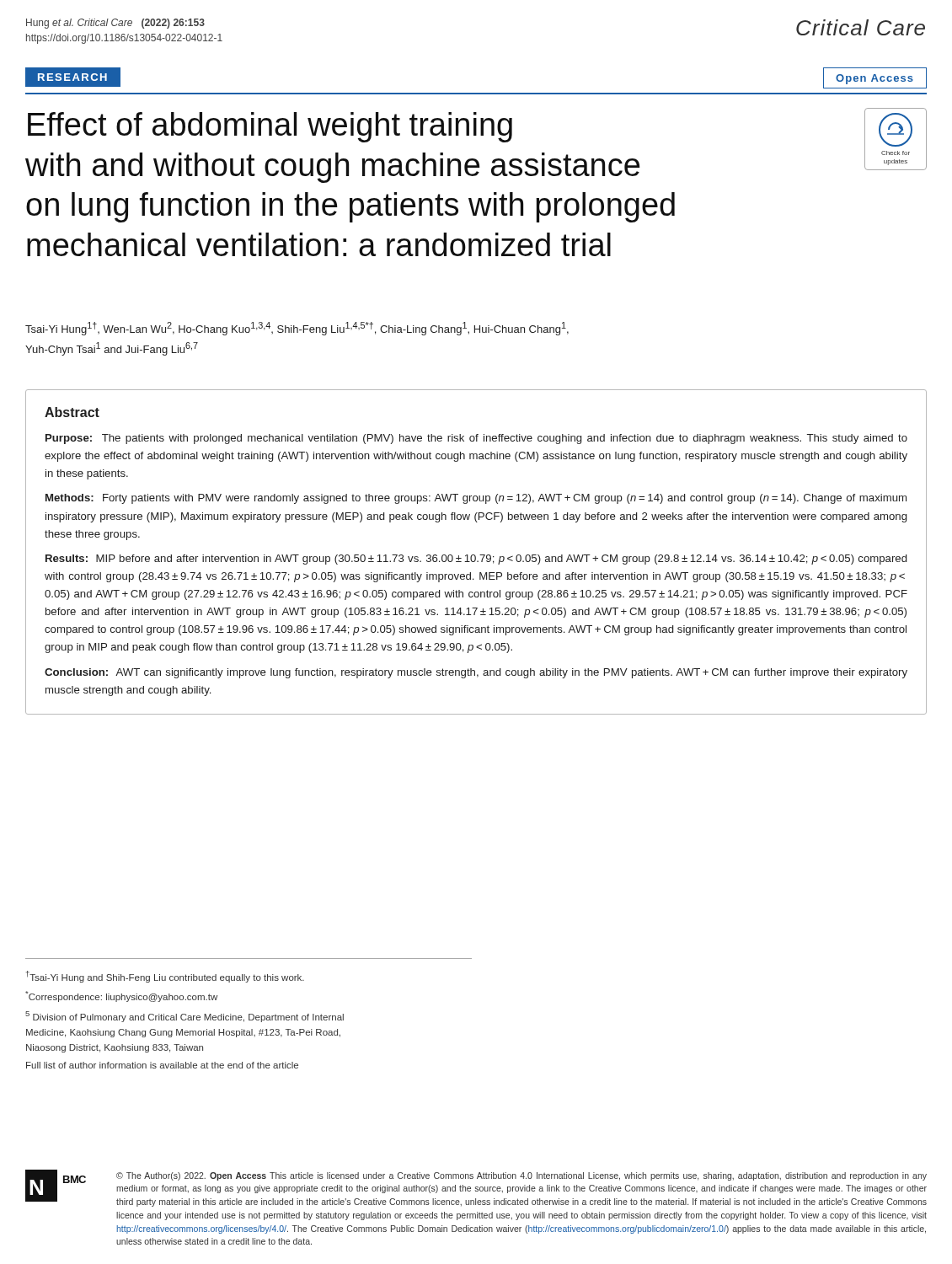Navigate to the text block starting "Tsai-Yi Hung1†, Wen-Lan Wu2,"
The height and width of the screenshot is (1264, 952).
(297, 338)
